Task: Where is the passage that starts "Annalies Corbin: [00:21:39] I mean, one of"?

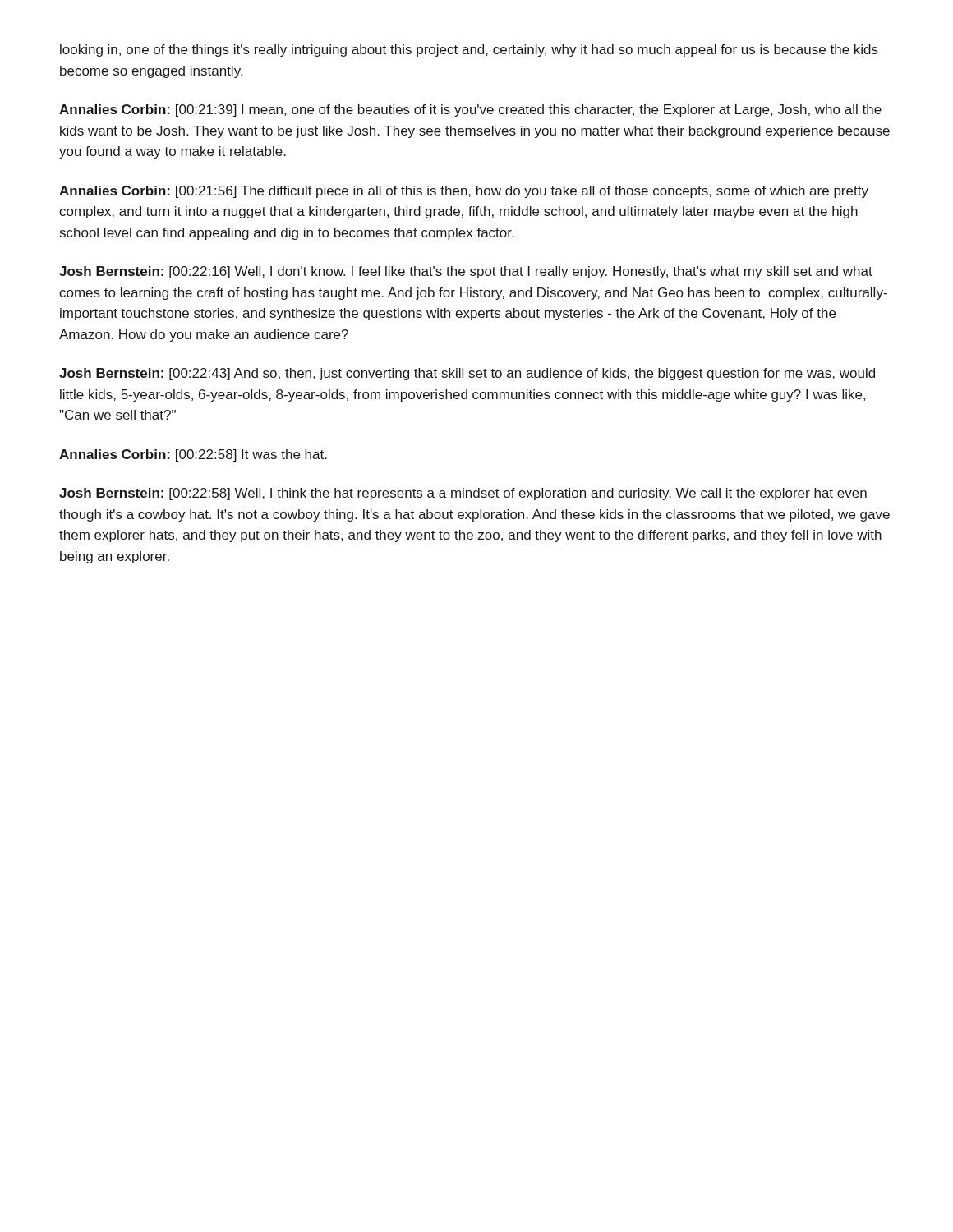Action: [475, 131]
